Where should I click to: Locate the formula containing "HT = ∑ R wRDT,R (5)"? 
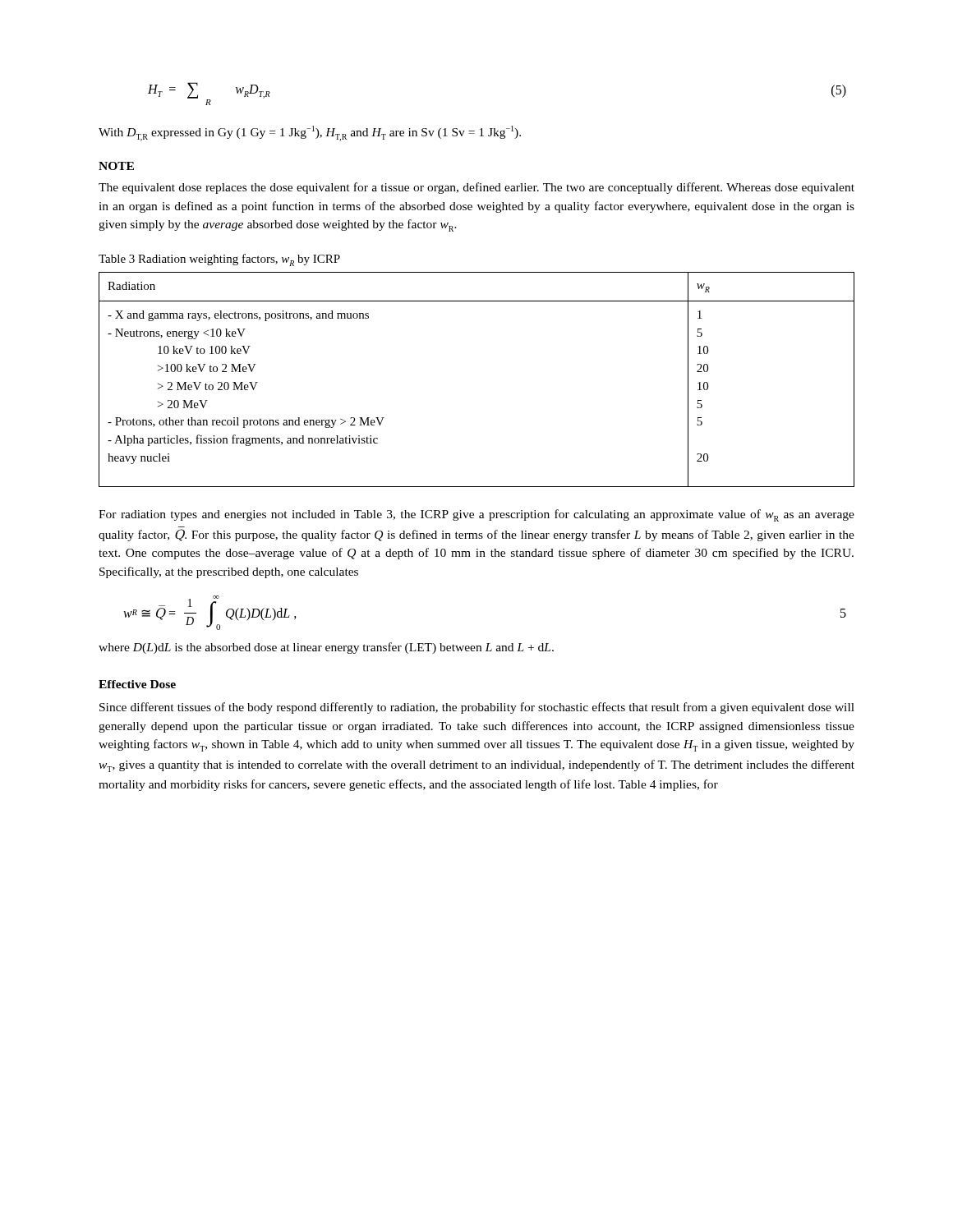(x=192, y=92)
